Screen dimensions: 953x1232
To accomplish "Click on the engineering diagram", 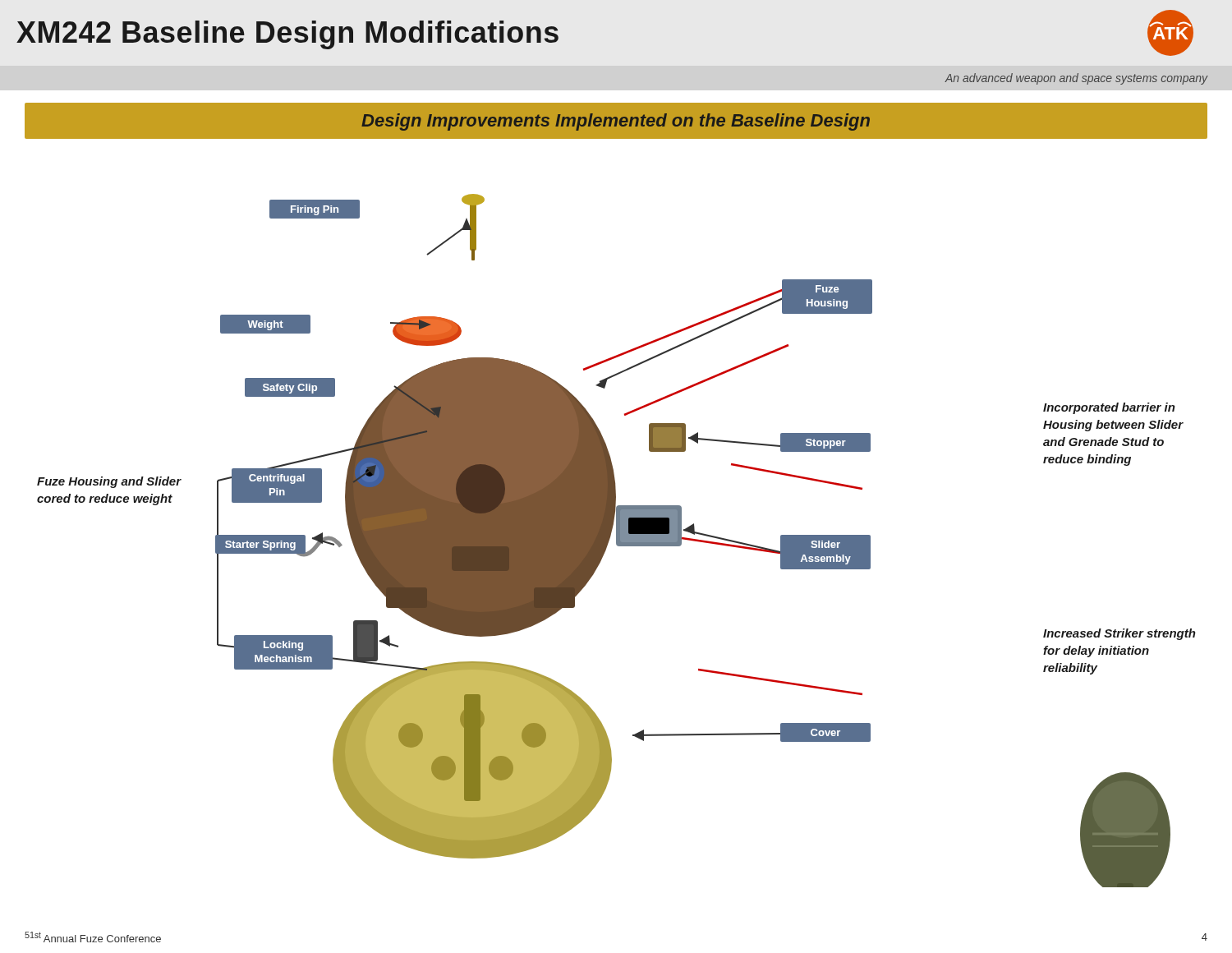I will click(616, 528).
